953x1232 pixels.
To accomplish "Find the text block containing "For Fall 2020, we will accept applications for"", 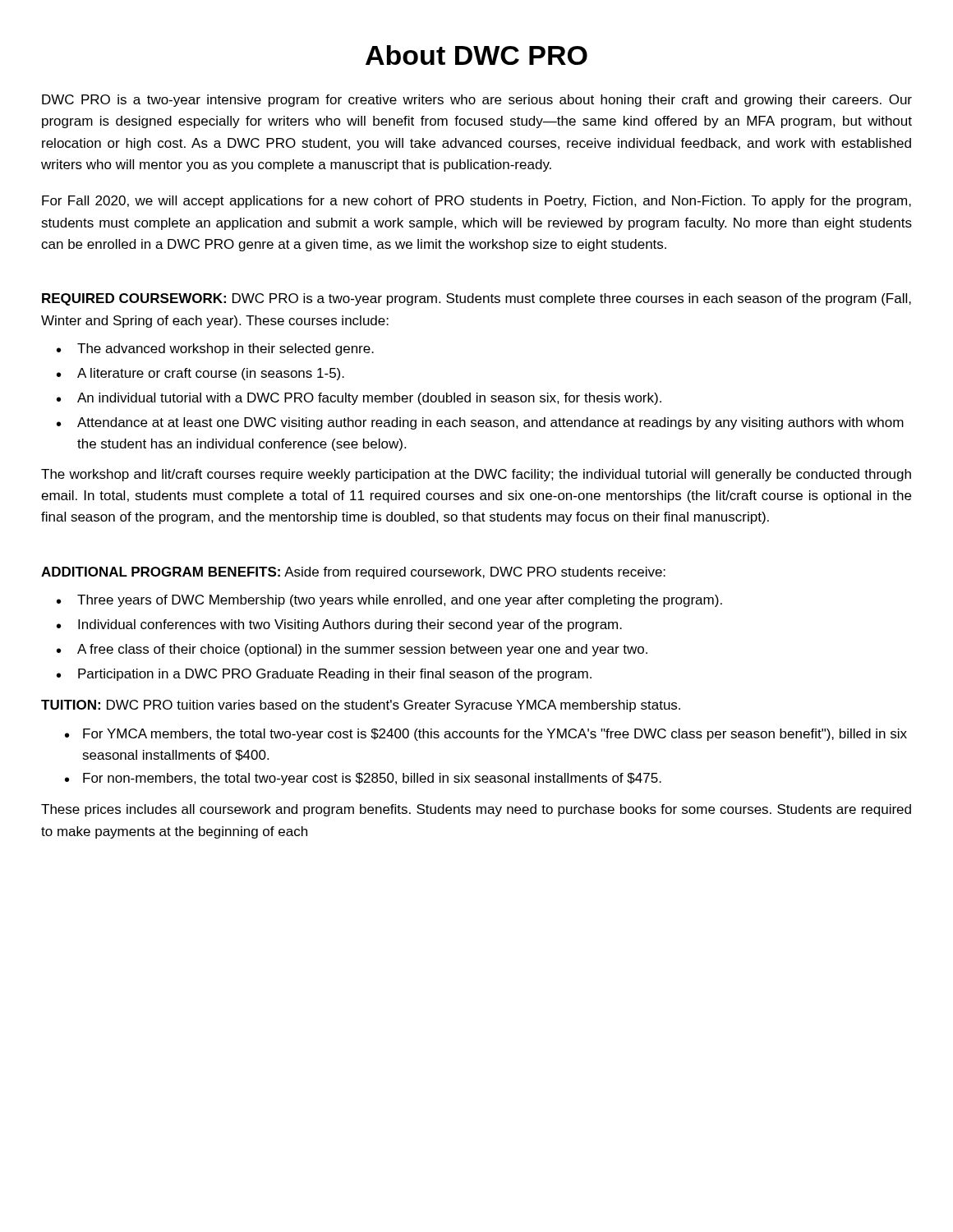I will point(476,223).
